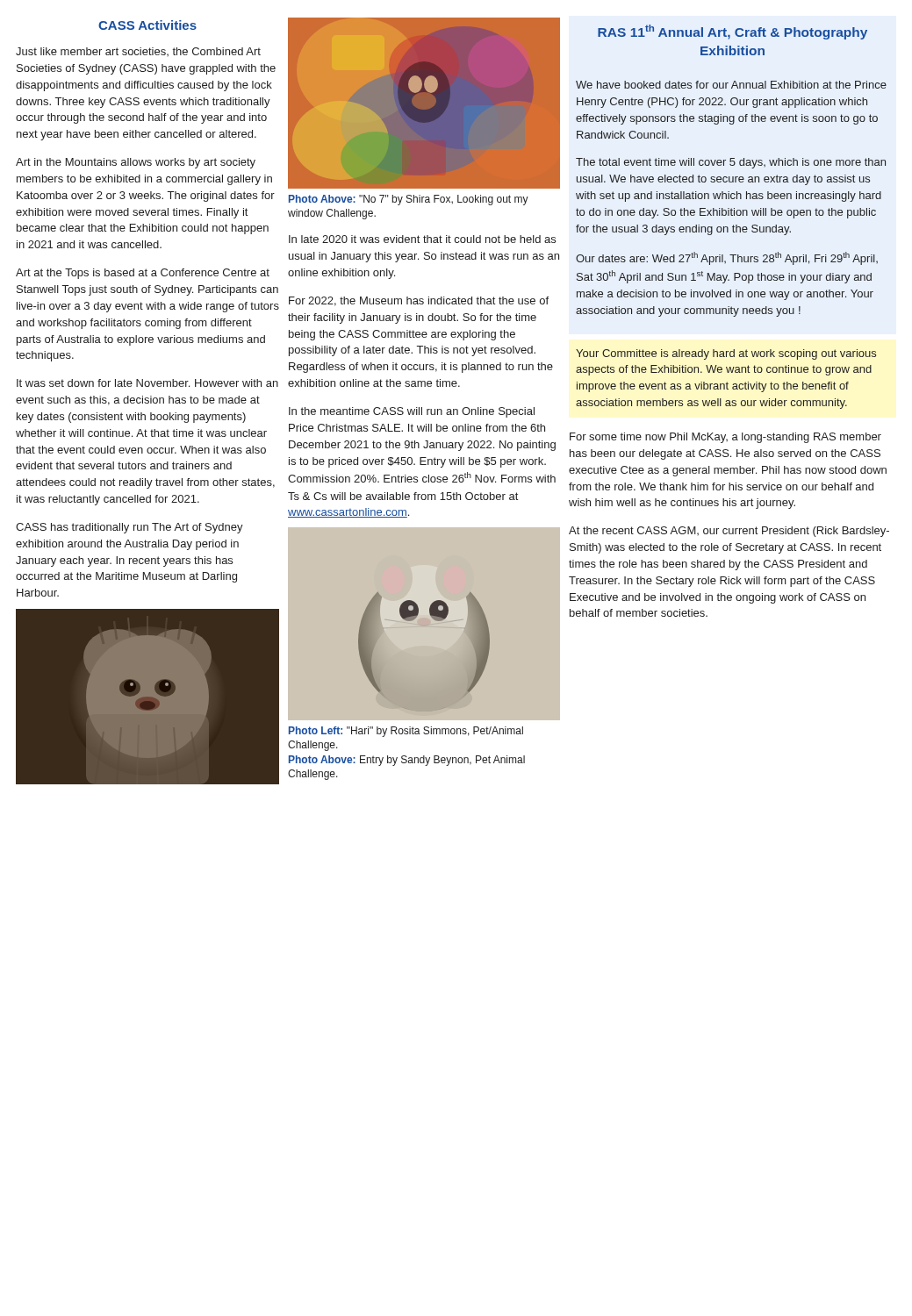
Task: Click the passage that begins "In late 2020 it was evident that it"
Action: tap(424, 377)
